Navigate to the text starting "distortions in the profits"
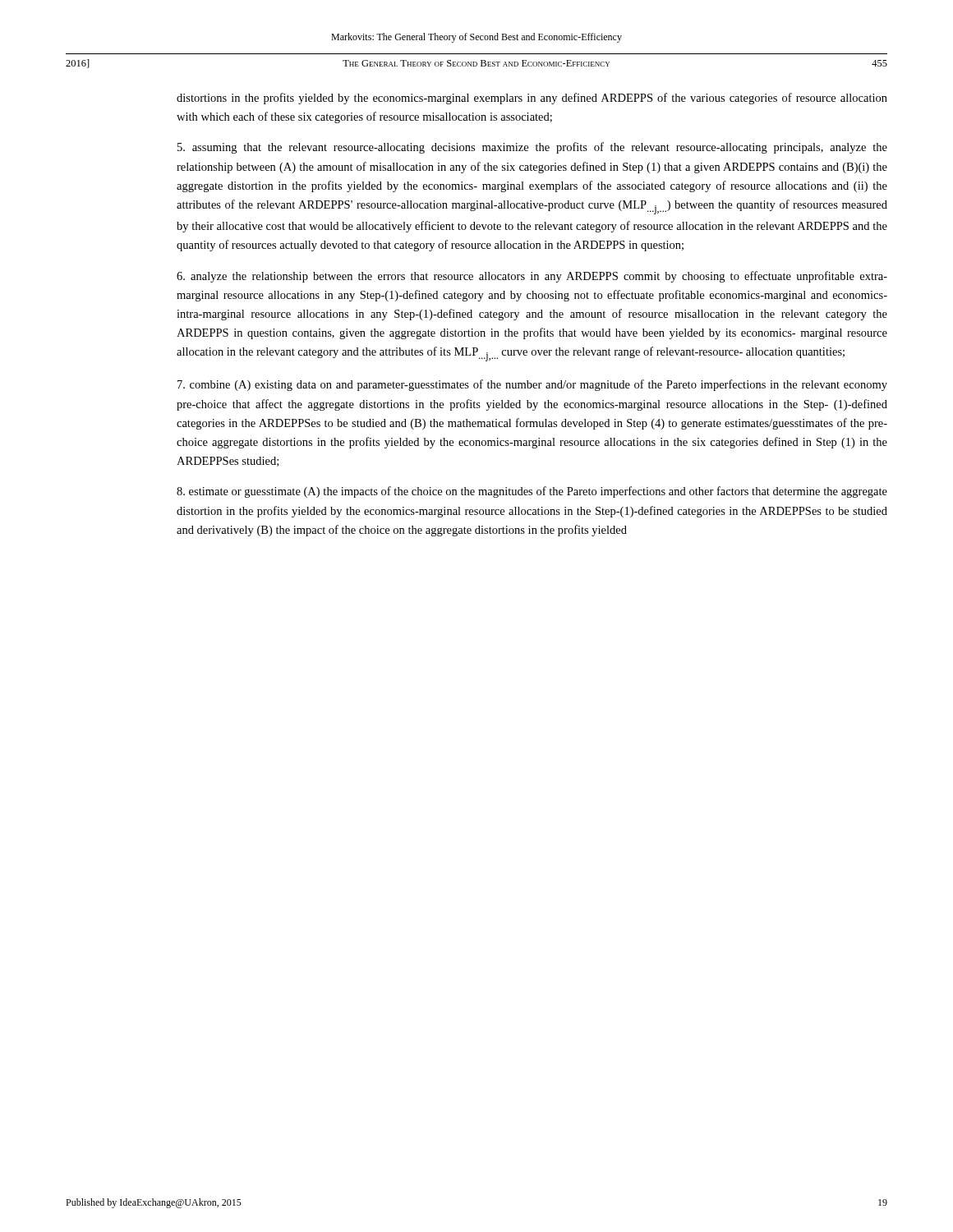953x1232 pixels. tap(532, 107)
